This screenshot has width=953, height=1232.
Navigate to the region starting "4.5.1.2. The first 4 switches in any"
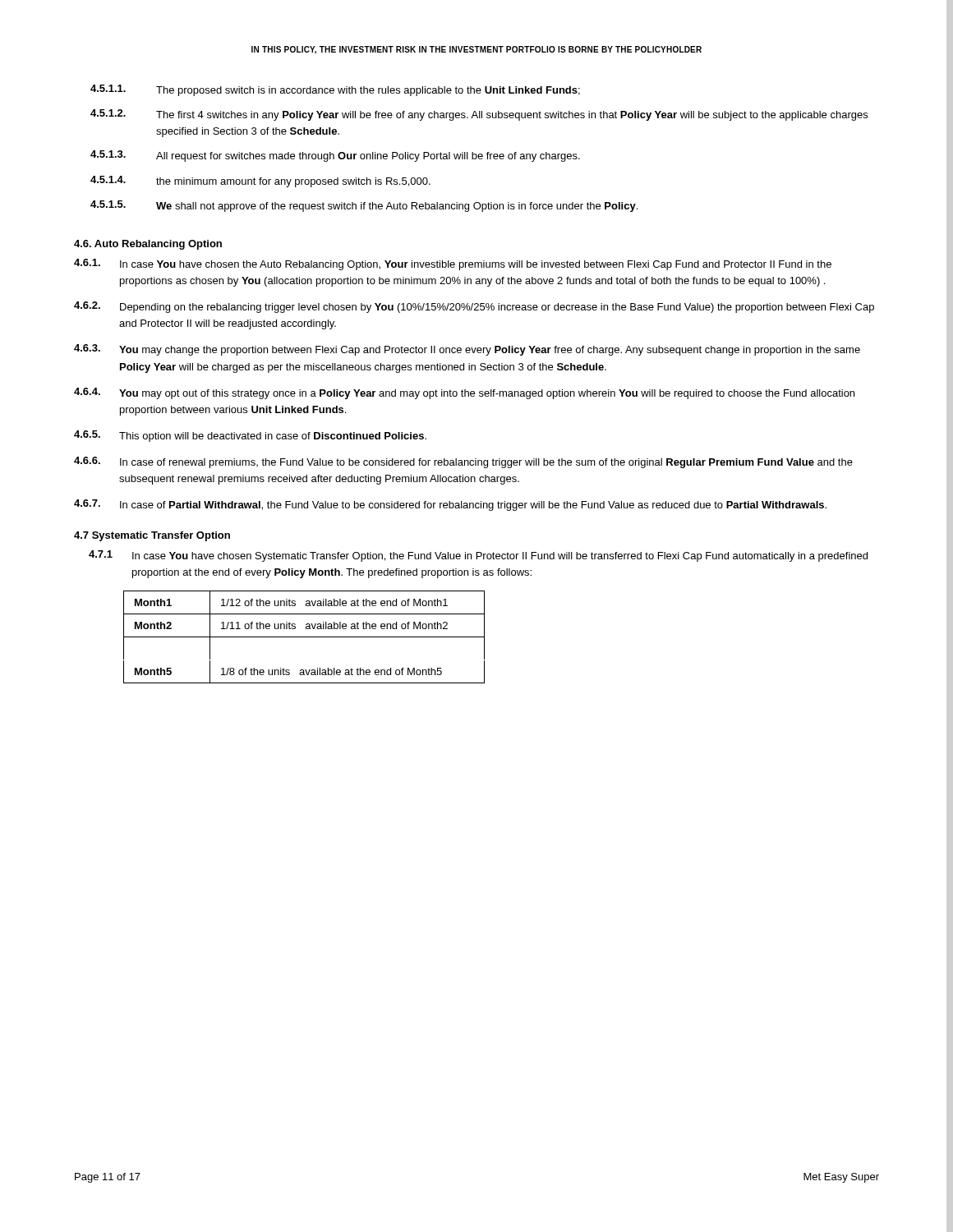pyautogui.click(x=485, y=123)
